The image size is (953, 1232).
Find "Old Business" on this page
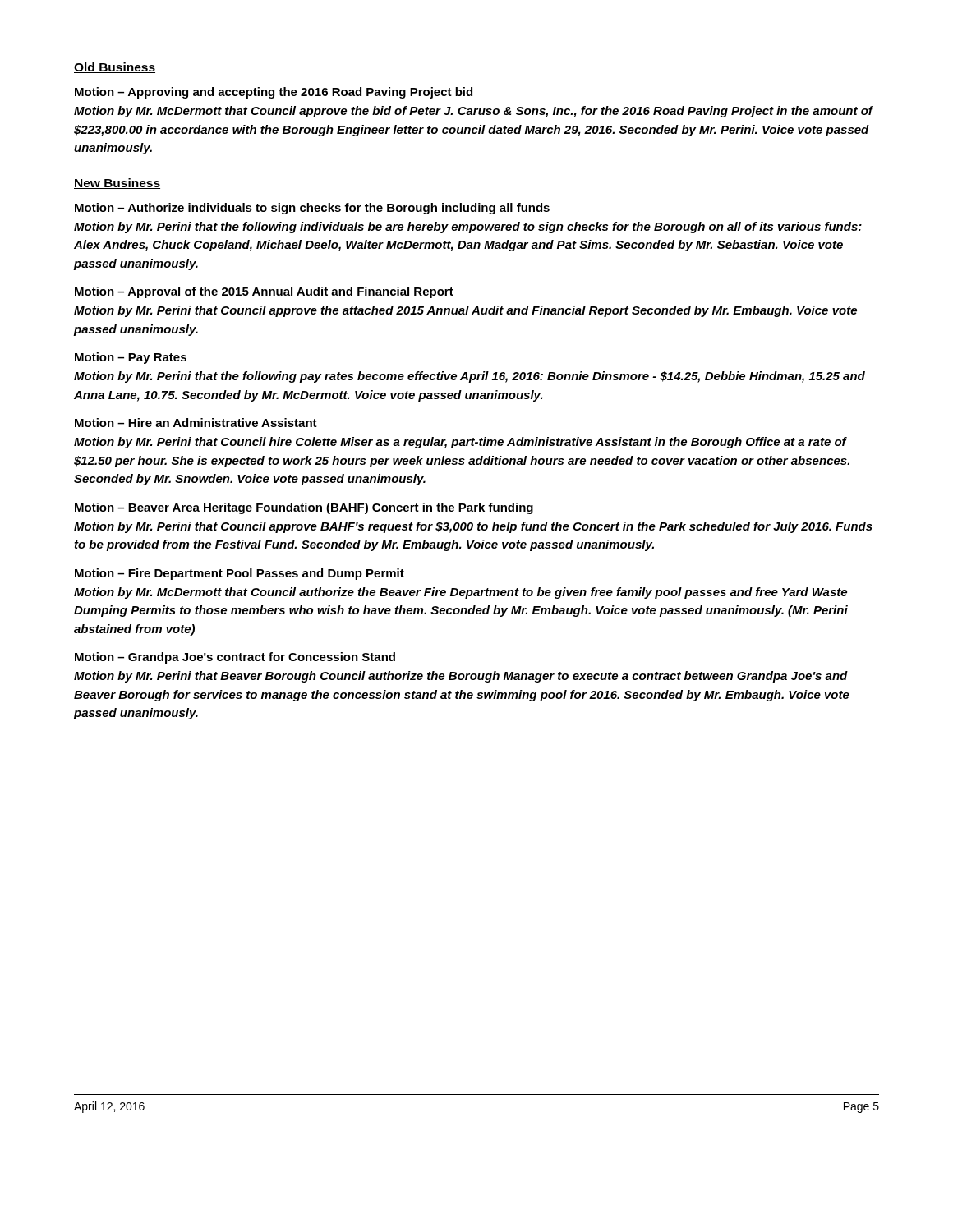115,67
